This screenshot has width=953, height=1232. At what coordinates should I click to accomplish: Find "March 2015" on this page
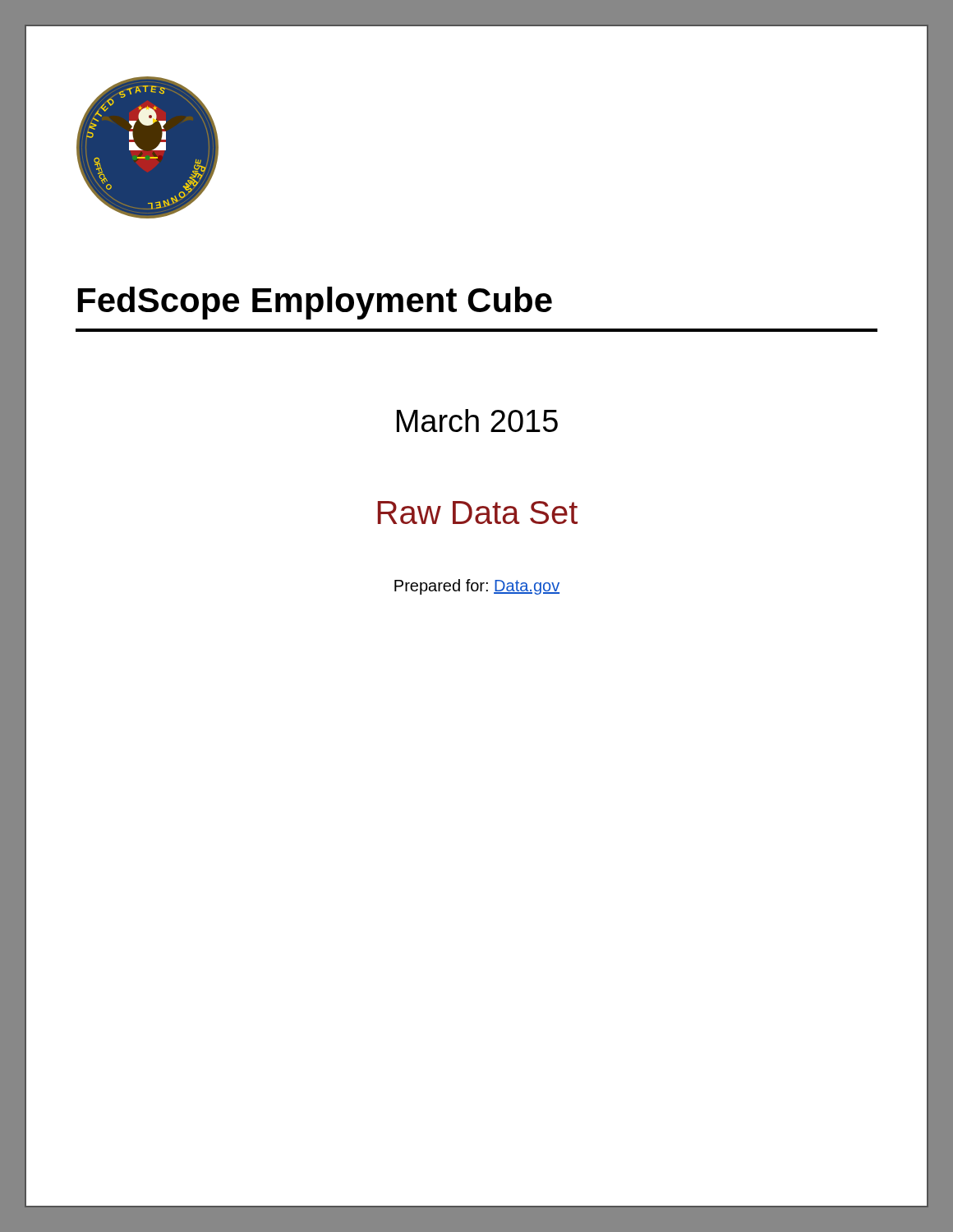pyautogui.click(x=476, y=421)
